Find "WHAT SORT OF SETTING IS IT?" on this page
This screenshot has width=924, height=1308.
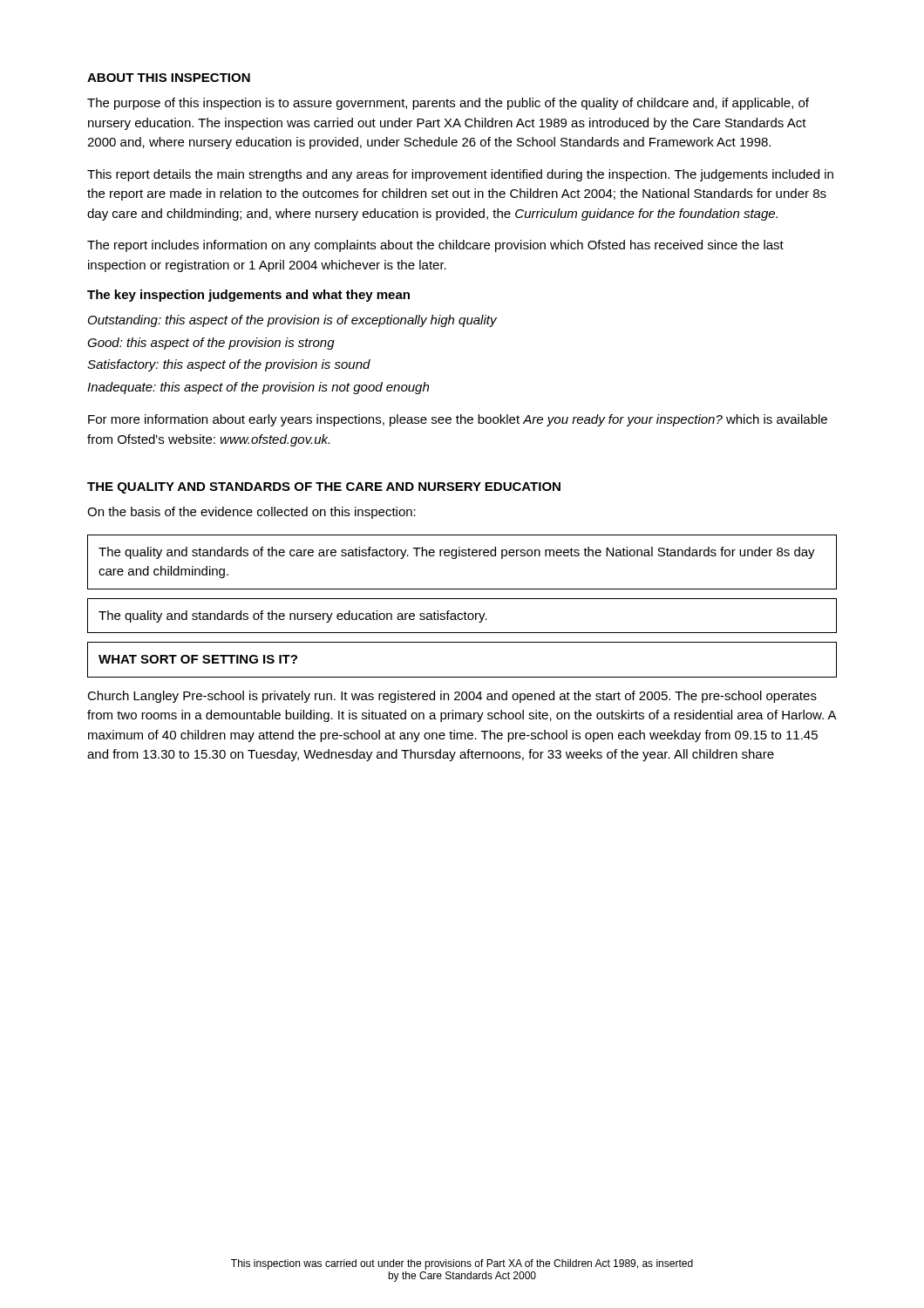[198, 659]
